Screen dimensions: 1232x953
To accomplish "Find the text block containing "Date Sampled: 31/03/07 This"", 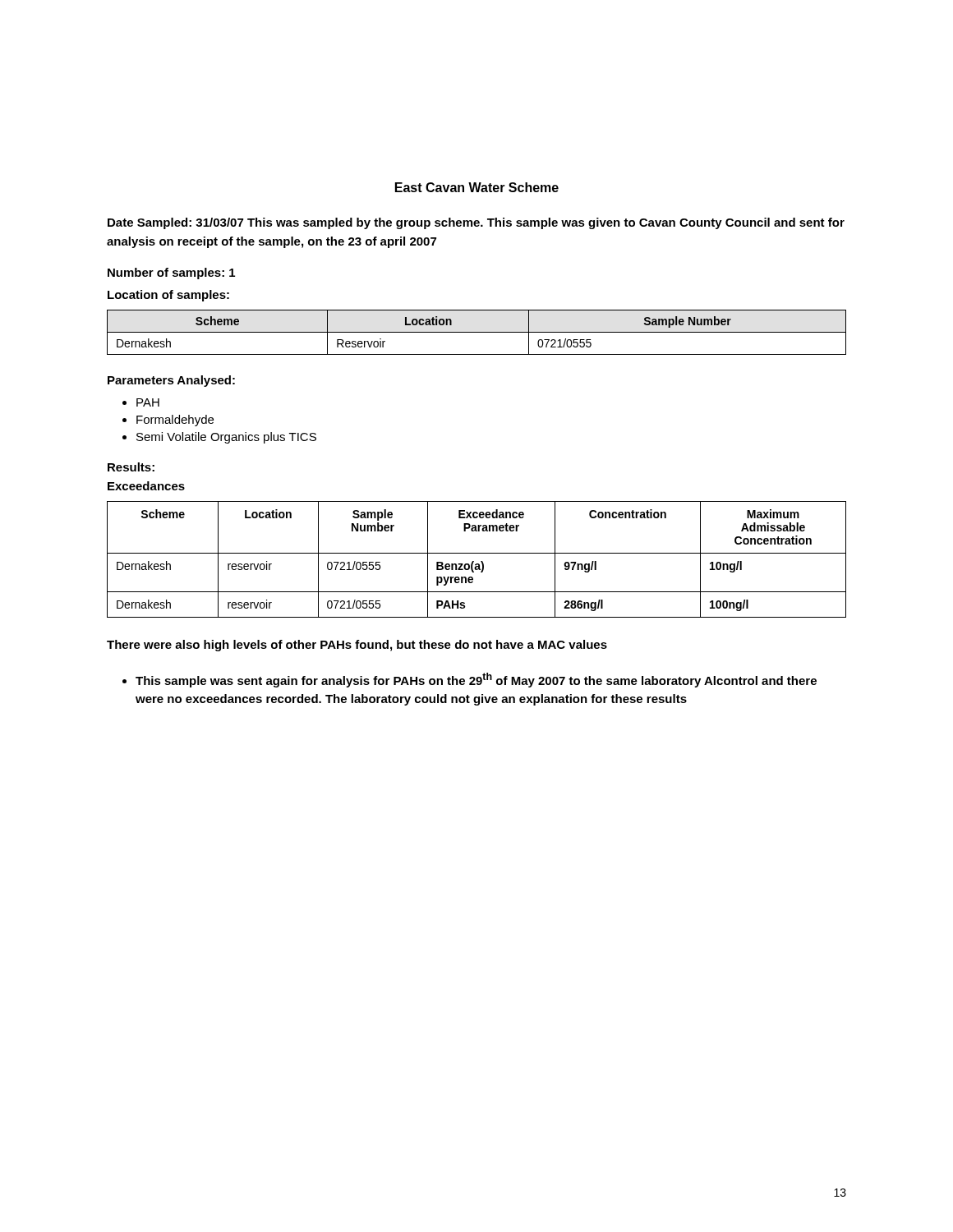I will pos(476,231).
